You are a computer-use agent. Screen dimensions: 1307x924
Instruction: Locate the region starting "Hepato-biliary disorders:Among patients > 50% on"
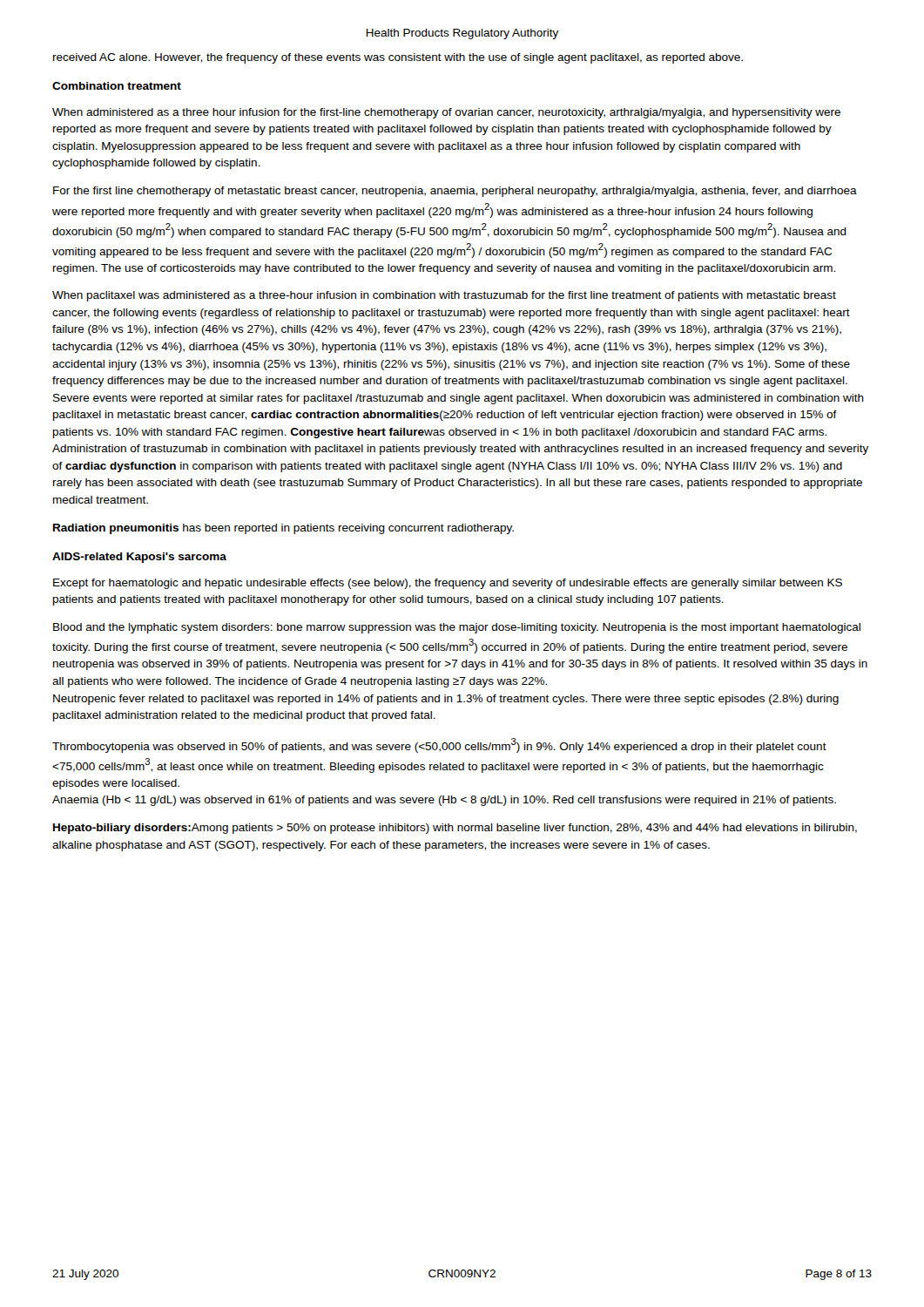tap(455, 836)
